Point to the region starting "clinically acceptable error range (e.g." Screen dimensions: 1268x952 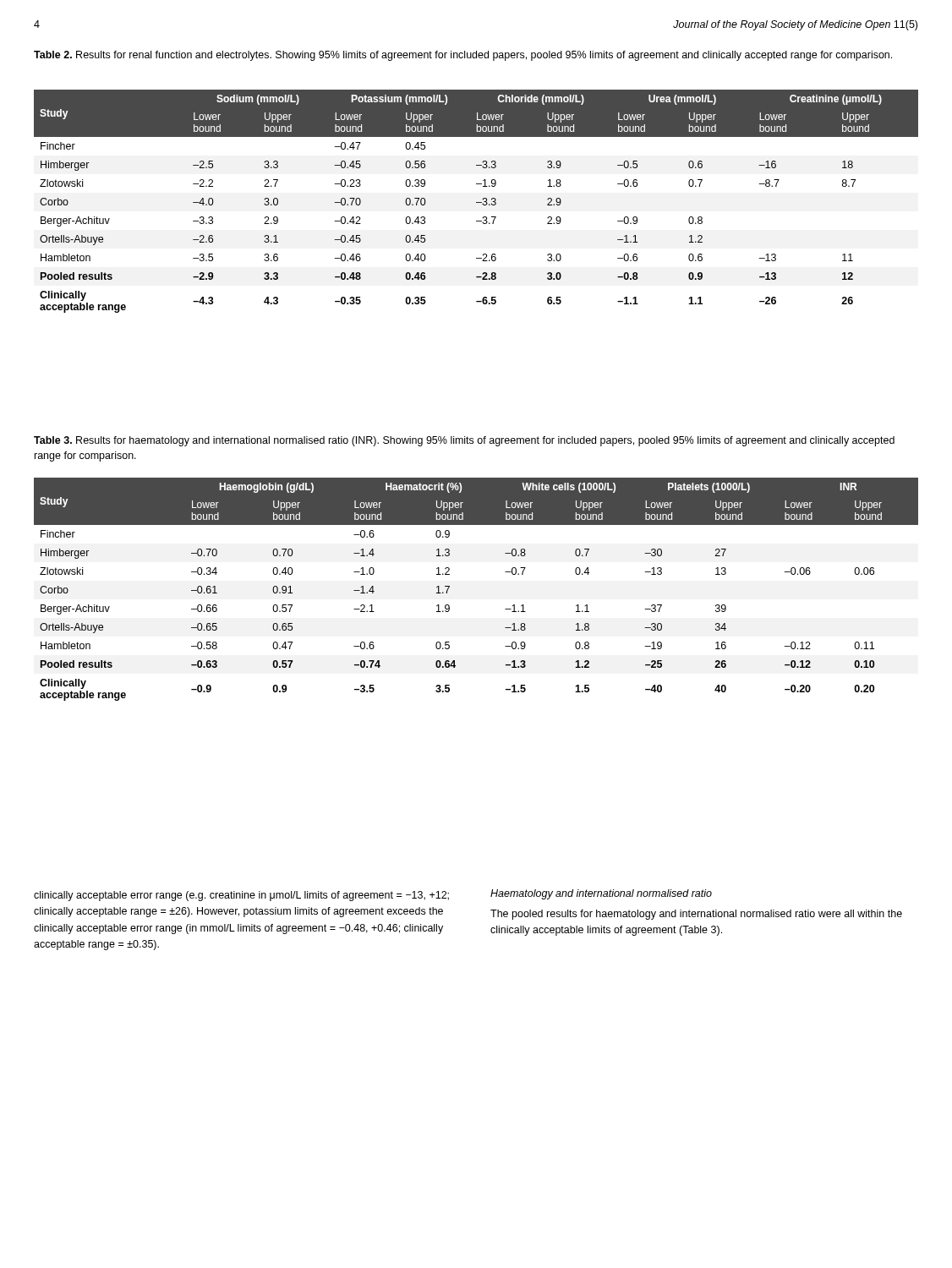242,920
